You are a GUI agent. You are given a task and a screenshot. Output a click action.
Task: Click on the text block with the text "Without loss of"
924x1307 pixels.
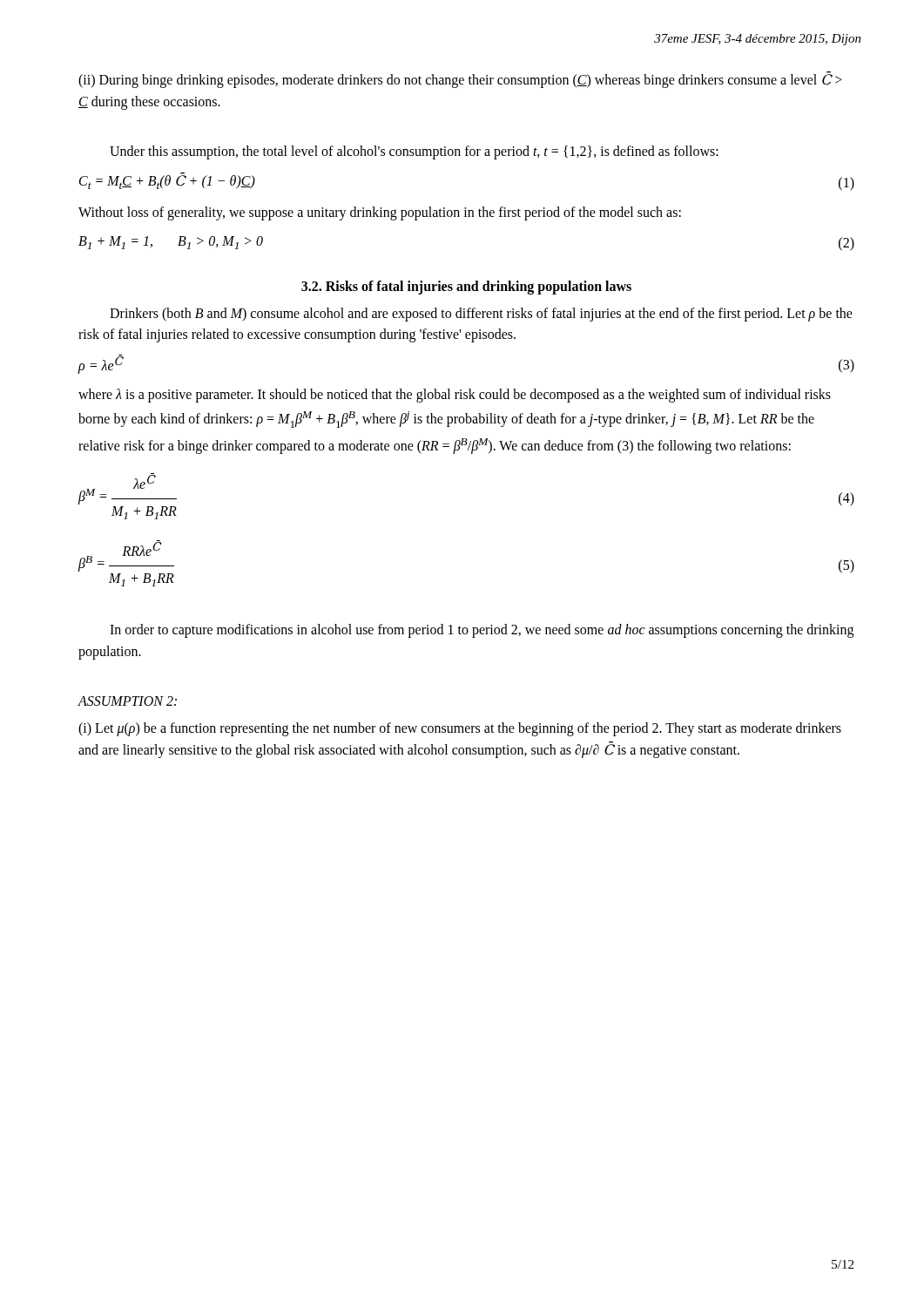coord(380,212)
